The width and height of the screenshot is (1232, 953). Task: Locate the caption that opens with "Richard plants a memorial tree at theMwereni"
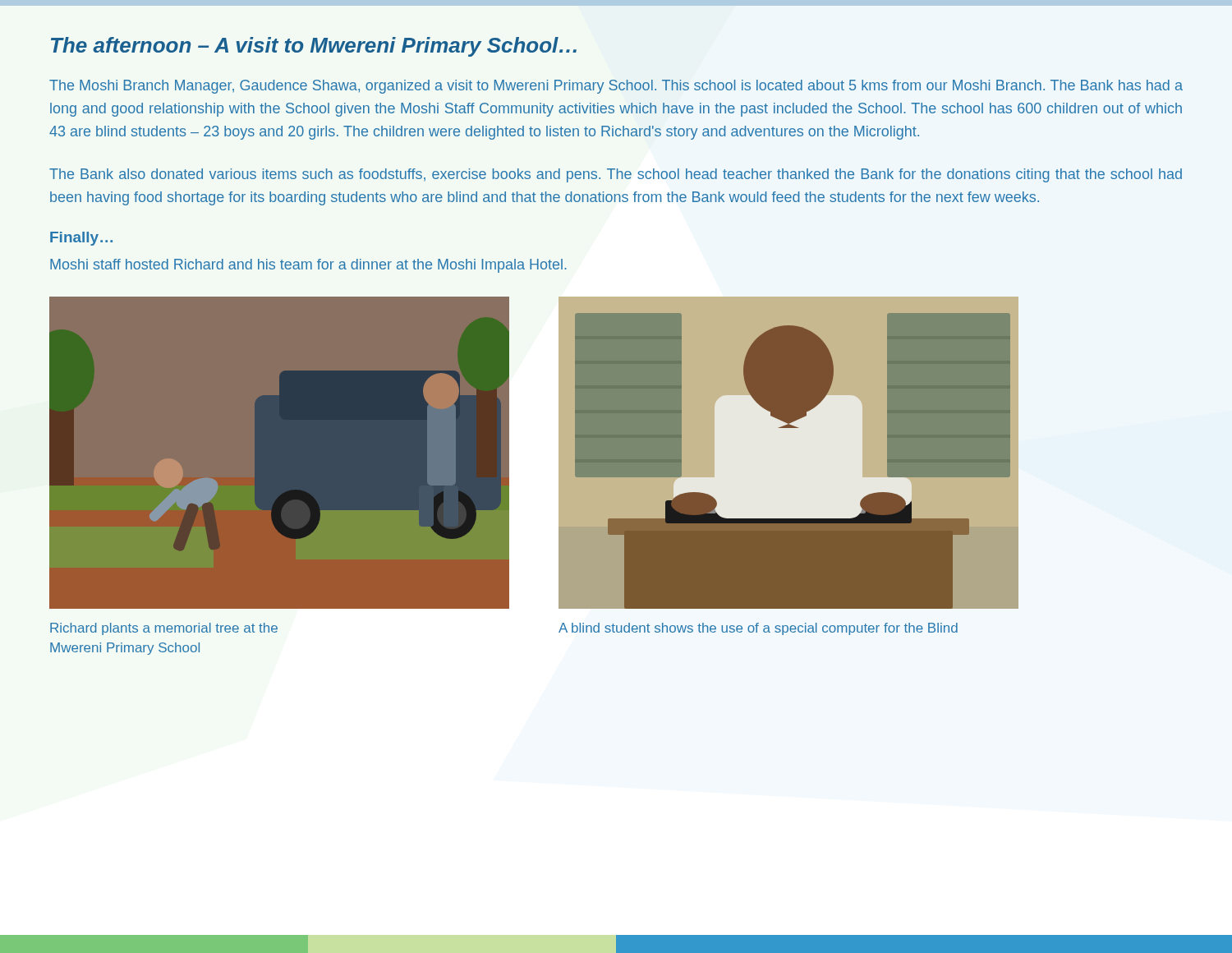pos(164,638)
